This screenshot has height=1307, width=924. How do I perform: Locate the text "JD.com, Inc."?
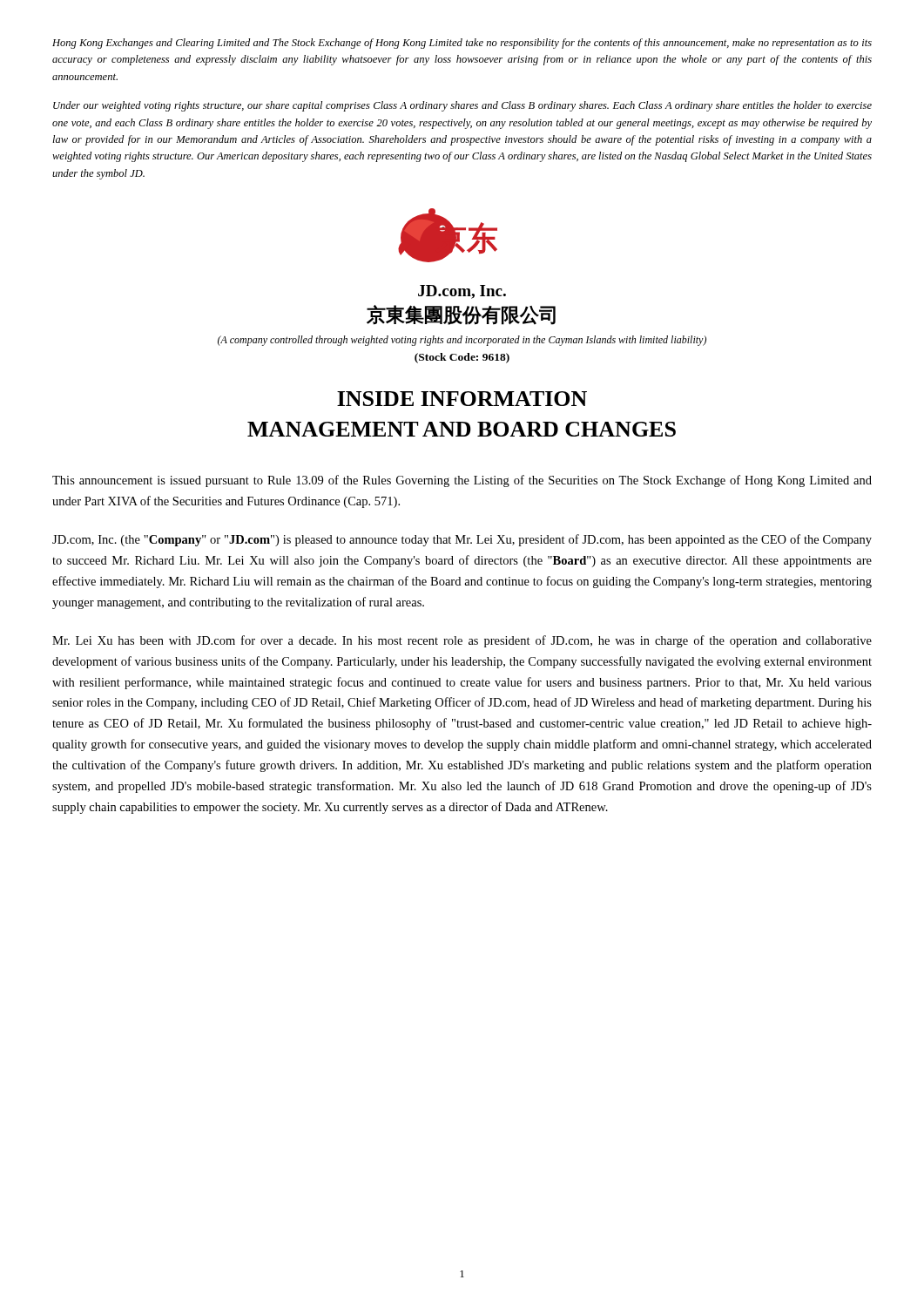pos(462,291)
